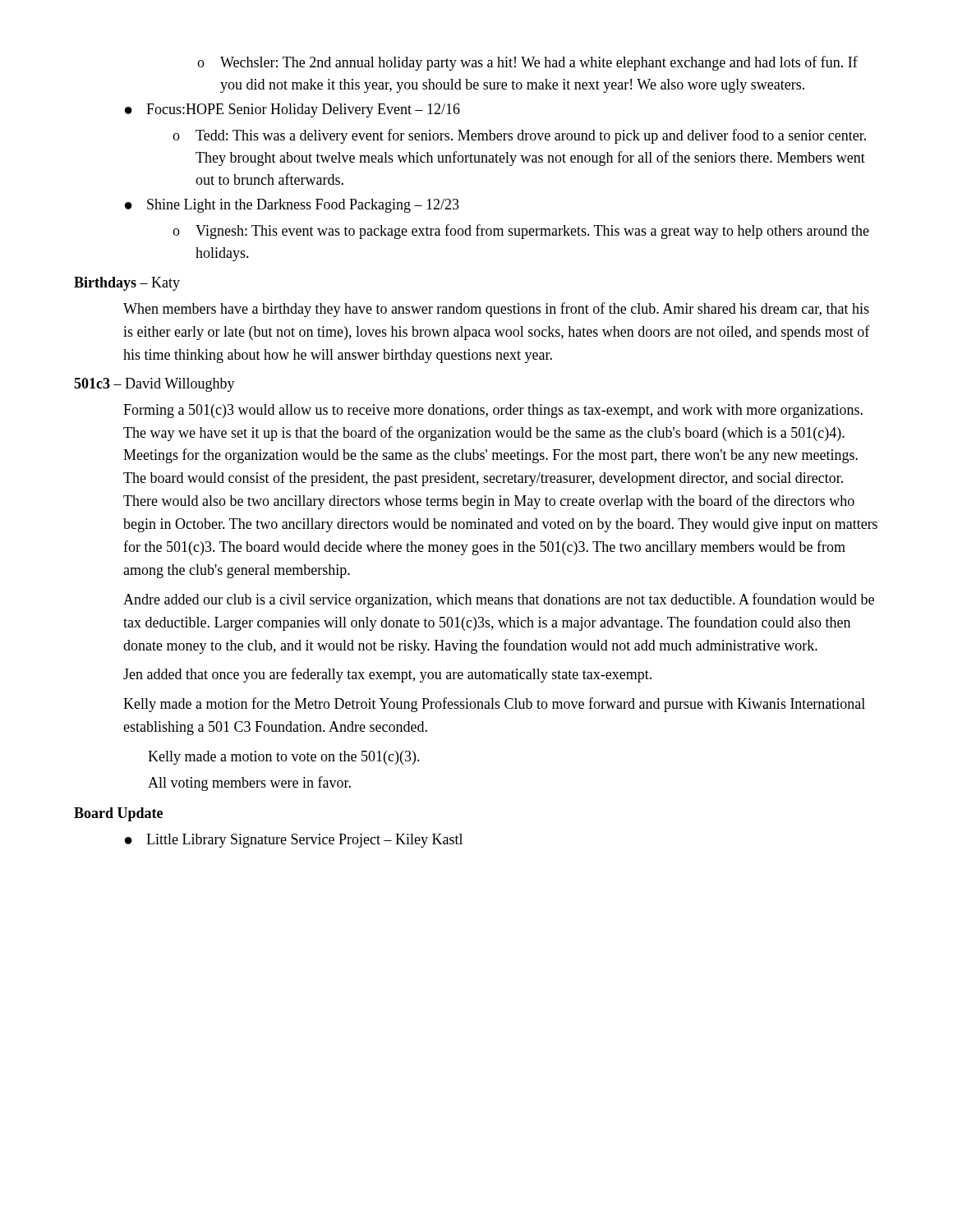Image resolution: width=953 pixels, height=1232 pixels.
Task: Find the list item with the text "o Wechsler: The 2nd annual holiday party"
Action: [538, 74]
